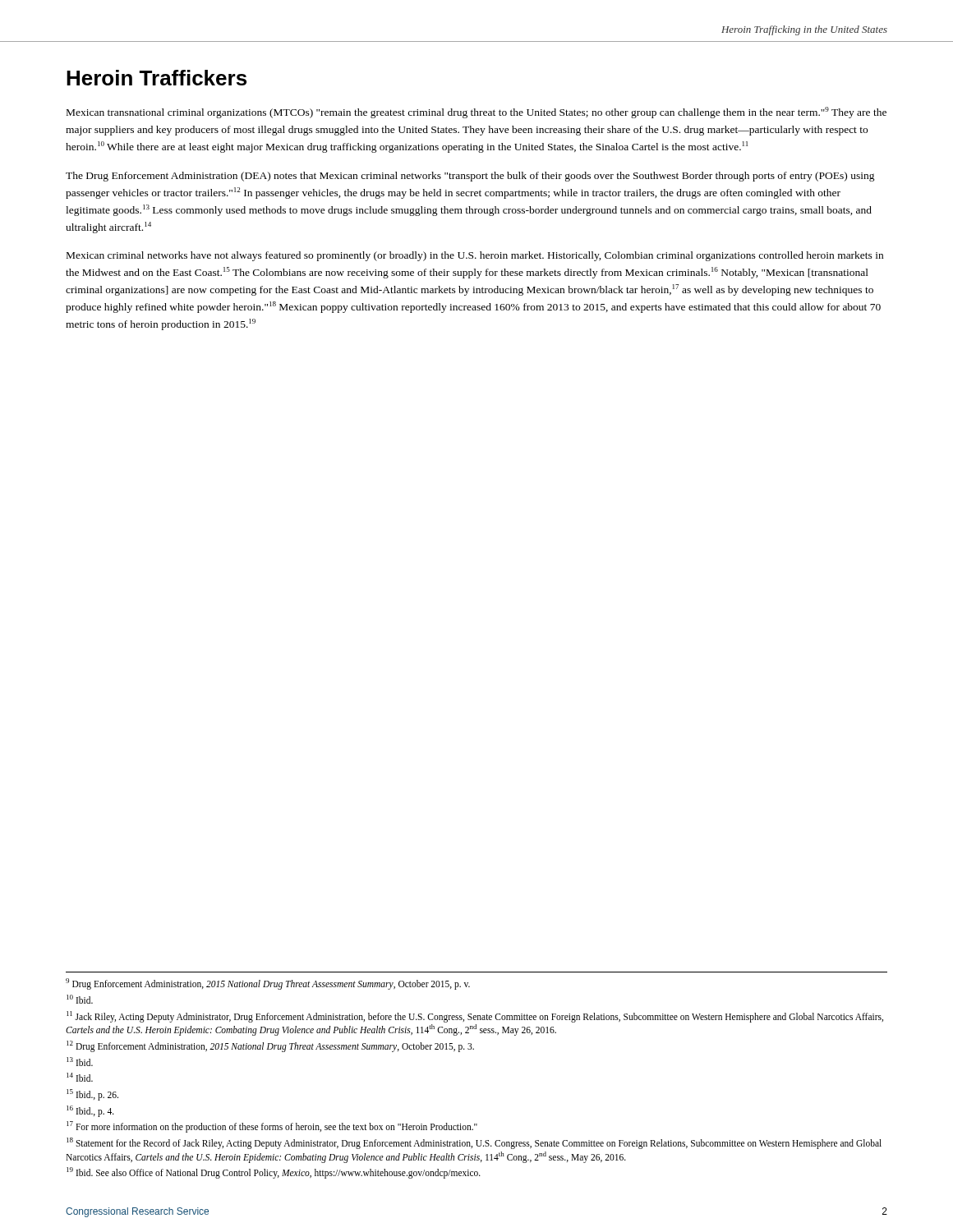
Task: Find the footnote containing "11 Jack Riley, Acting"
Action: tap(475, 1022)
